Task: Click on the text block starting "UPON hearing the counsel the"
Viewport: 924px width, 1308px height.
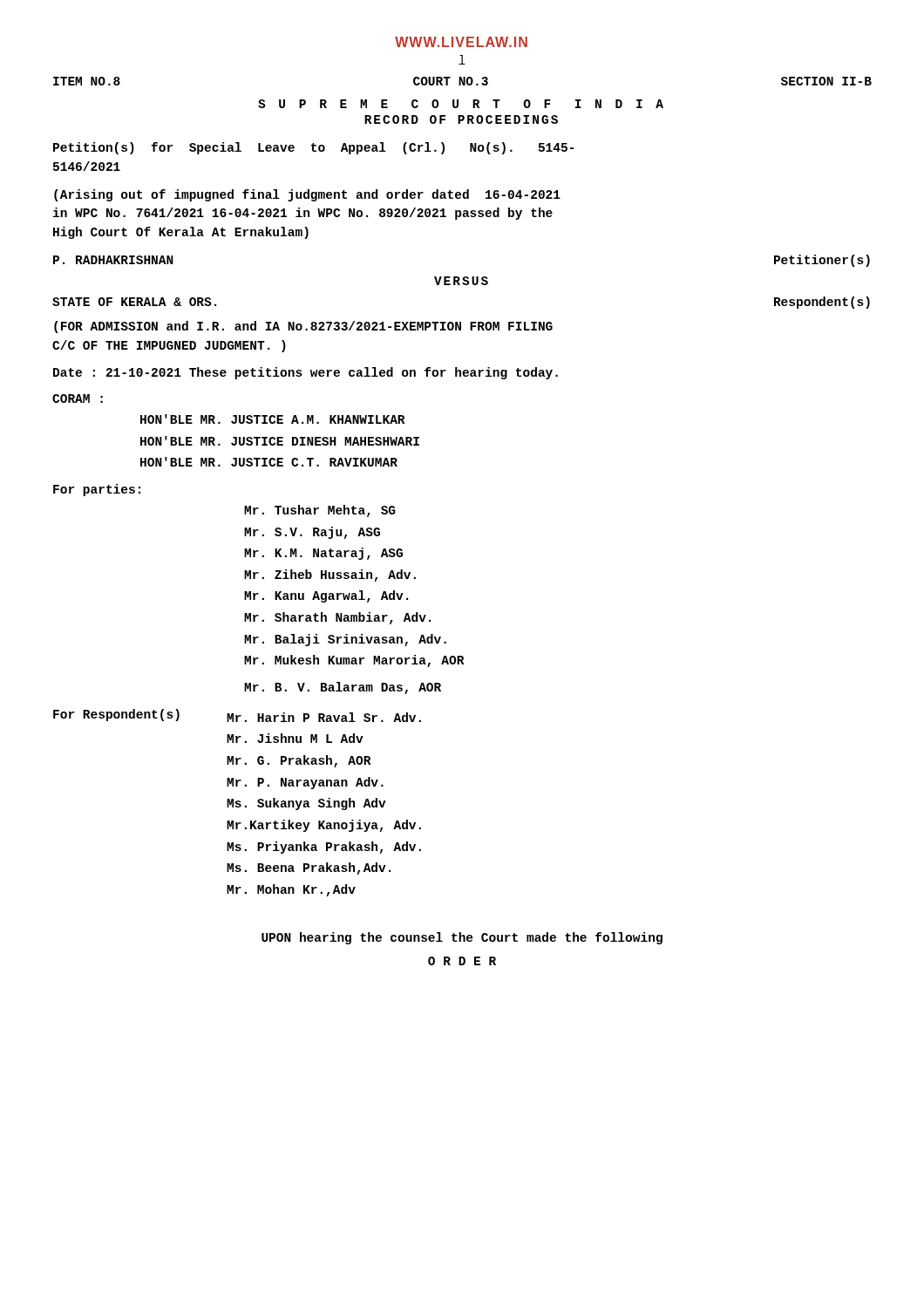Action: coord(462,950)
